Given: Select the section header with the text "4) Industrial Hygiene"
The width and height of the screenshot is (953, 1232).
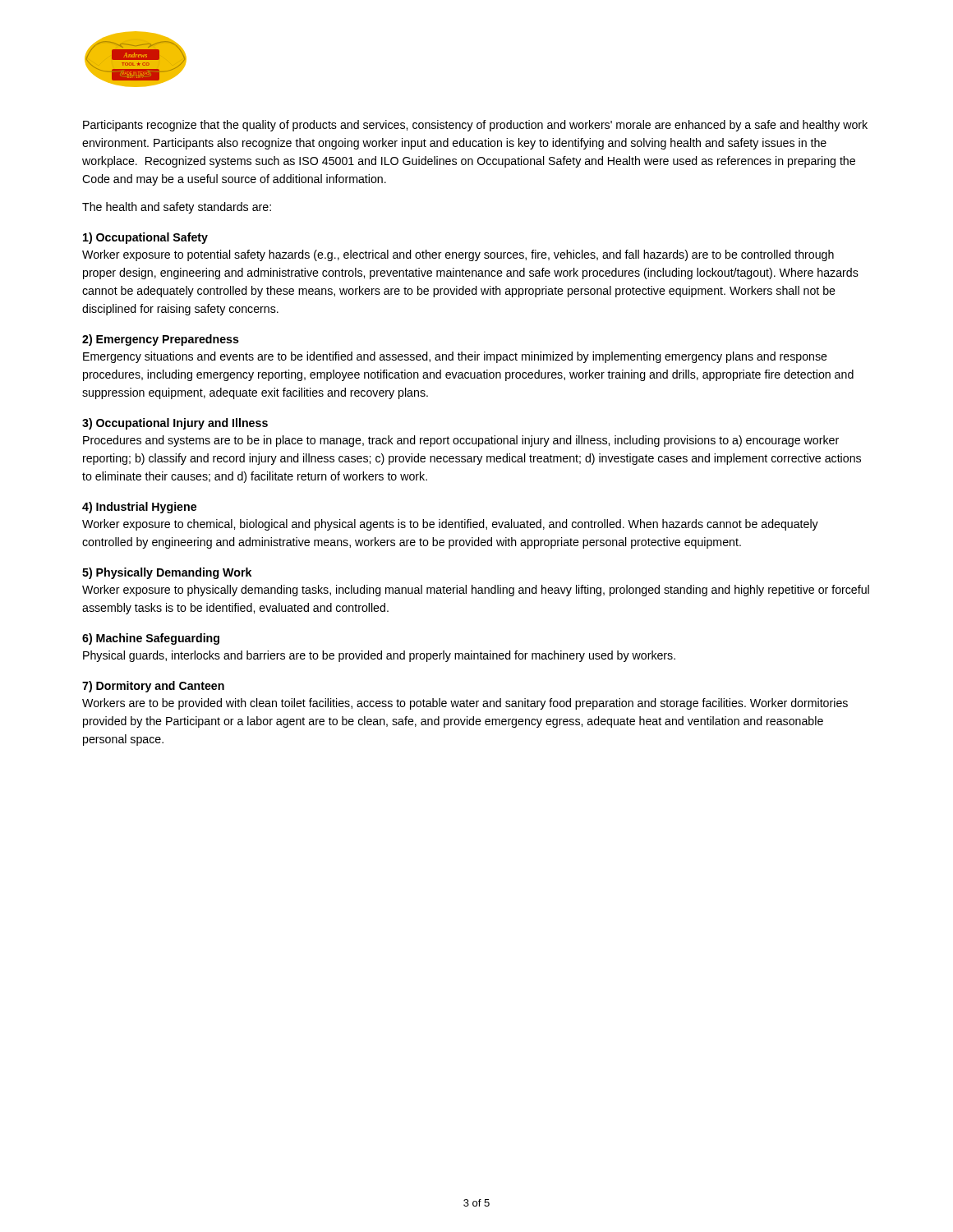Looking at the screenshot, I should pos(139,507).
